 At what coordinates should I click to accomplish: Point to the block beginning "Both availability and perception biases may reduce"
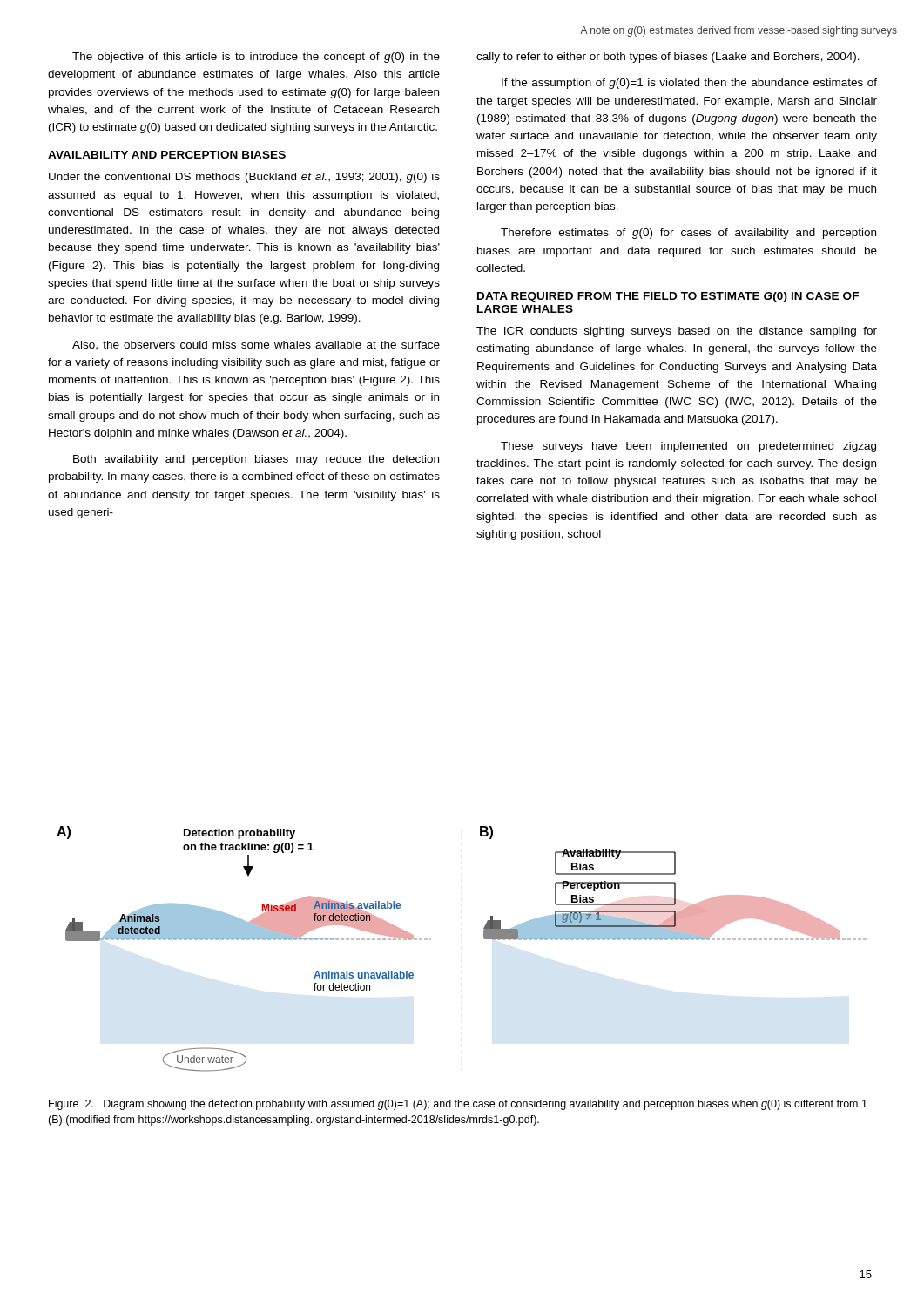pyautogui.click(x=244, y=485)
